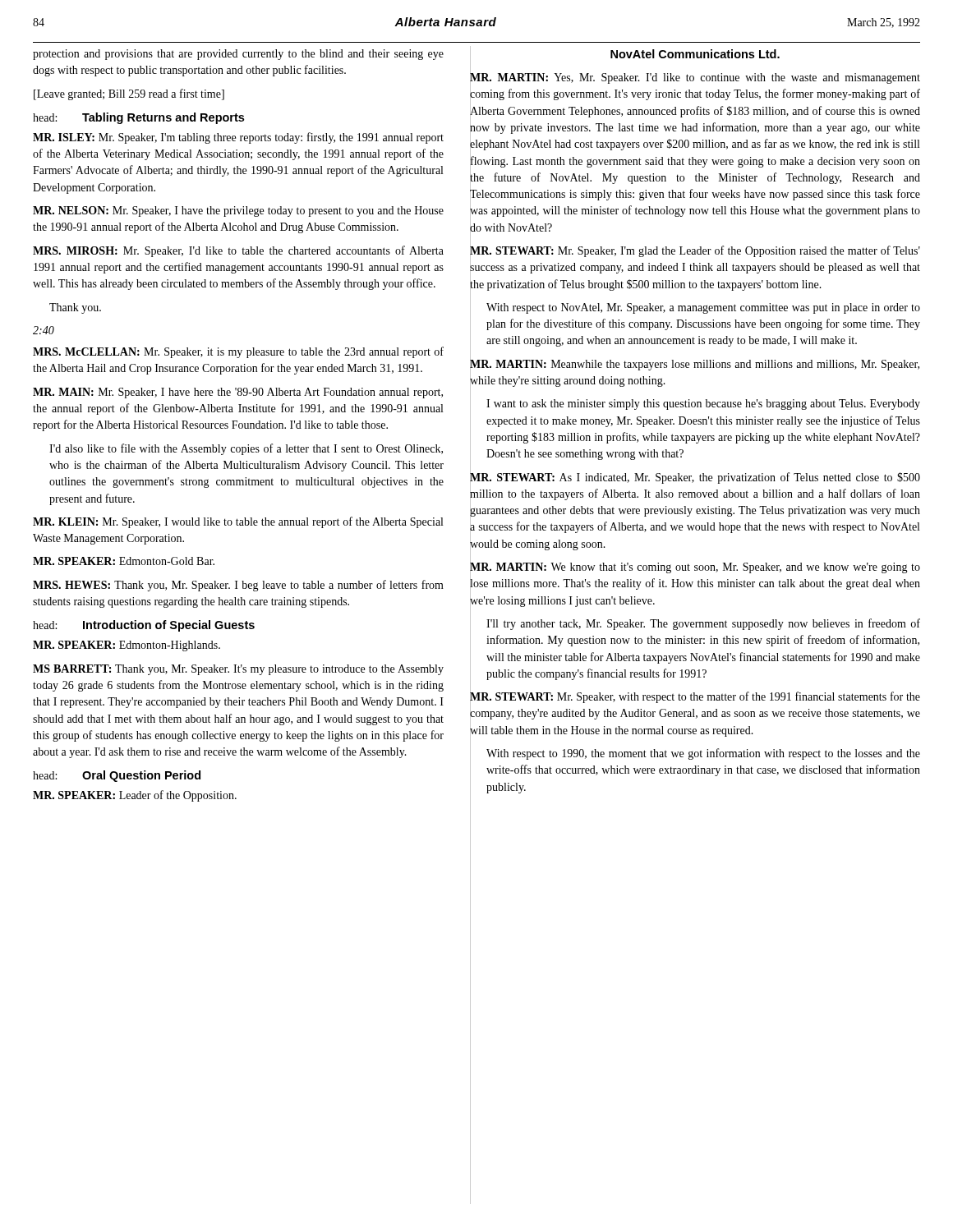
Task: Find the text block with the text "MR. ISLEY: Mr. Speaker, I'm tabling three reports"
Action: (238, 163)
